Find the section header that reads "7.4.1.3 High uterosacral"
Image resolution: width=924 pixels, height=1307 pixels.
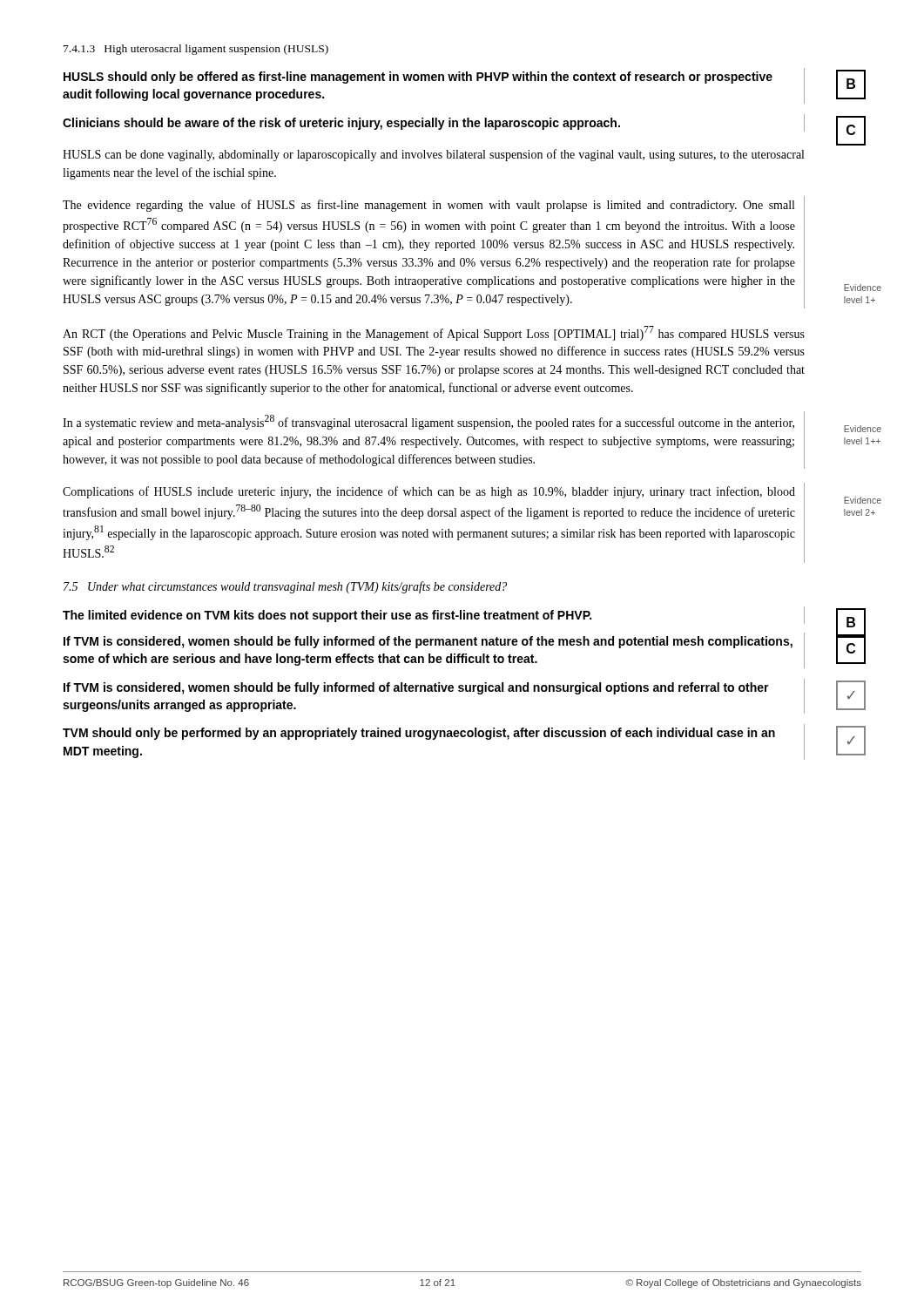(196, 48)
